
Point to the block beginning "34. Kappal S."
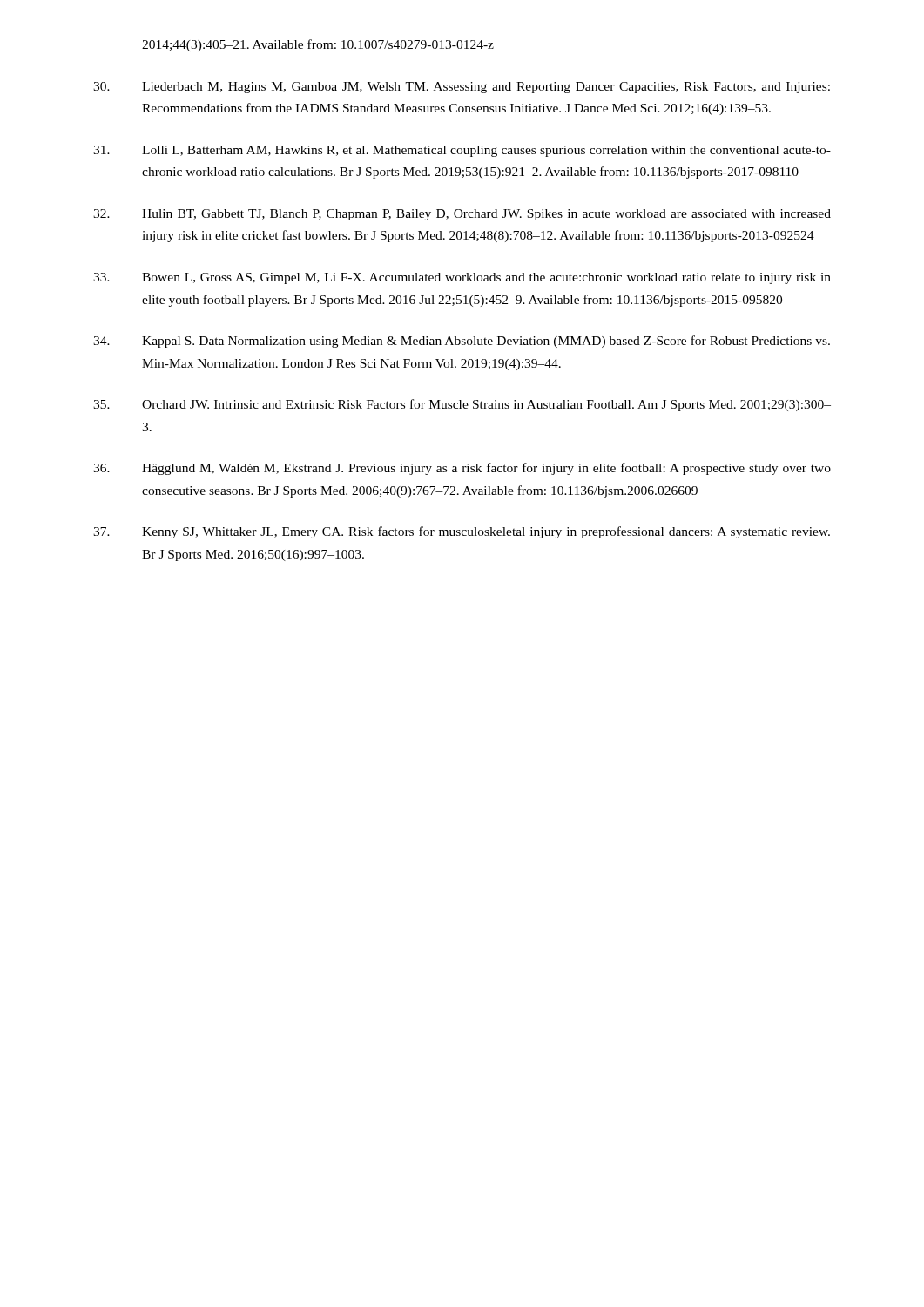tap(462, 352)
